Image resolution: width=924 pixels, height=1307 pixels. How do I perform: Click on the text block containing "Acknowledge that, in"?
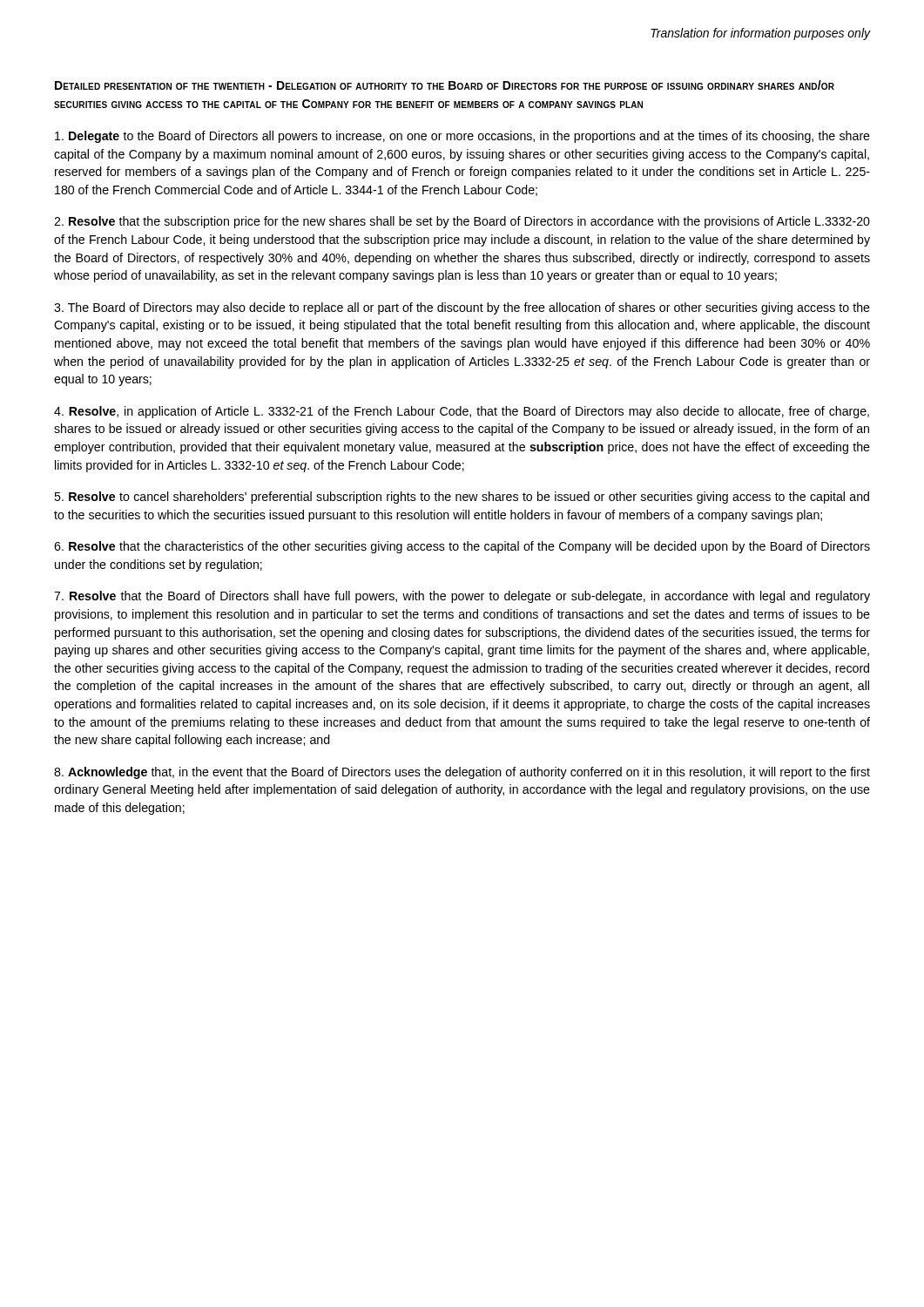pos(462,790)
